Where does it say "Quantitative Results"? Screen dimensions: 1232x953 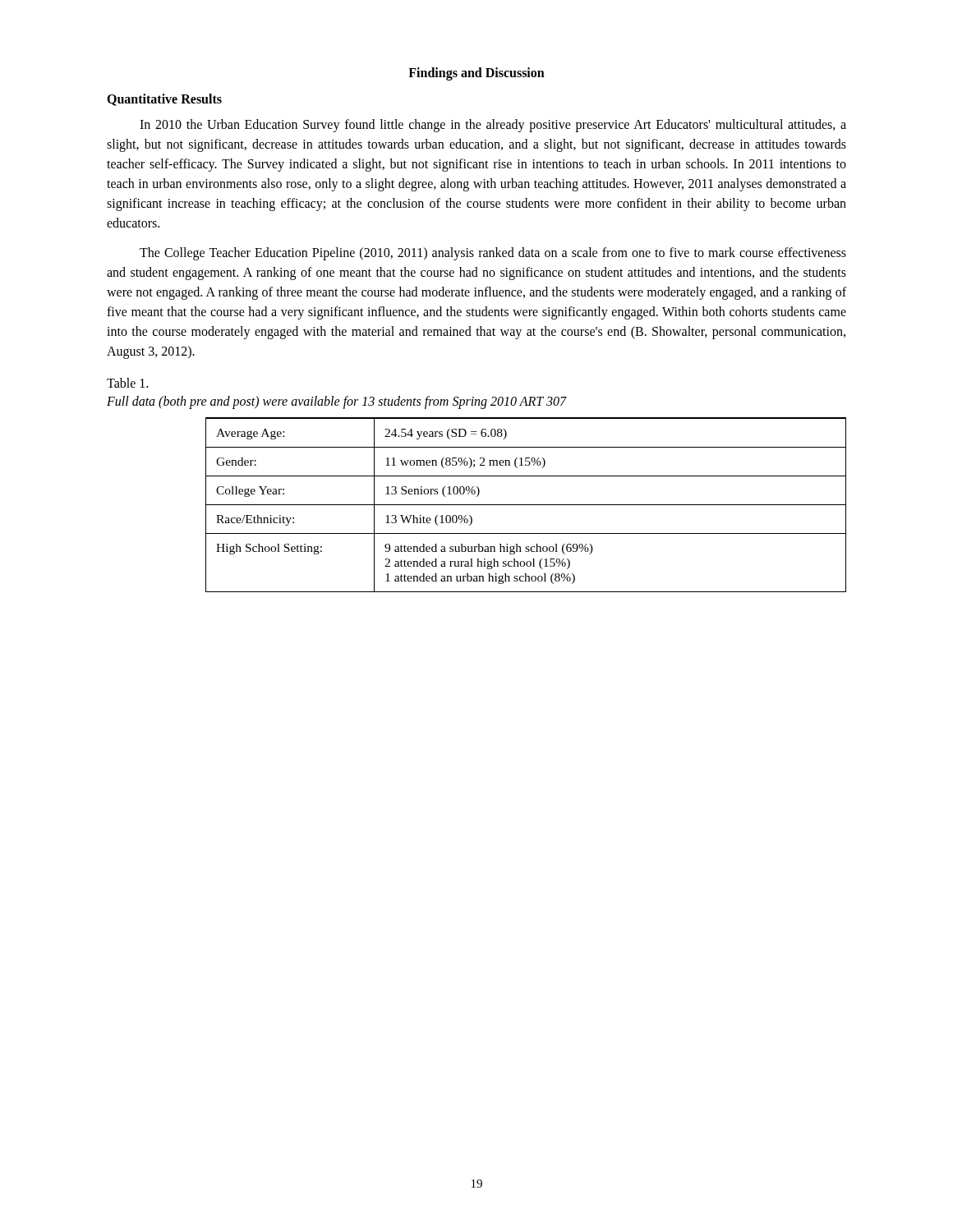point(164,99)
